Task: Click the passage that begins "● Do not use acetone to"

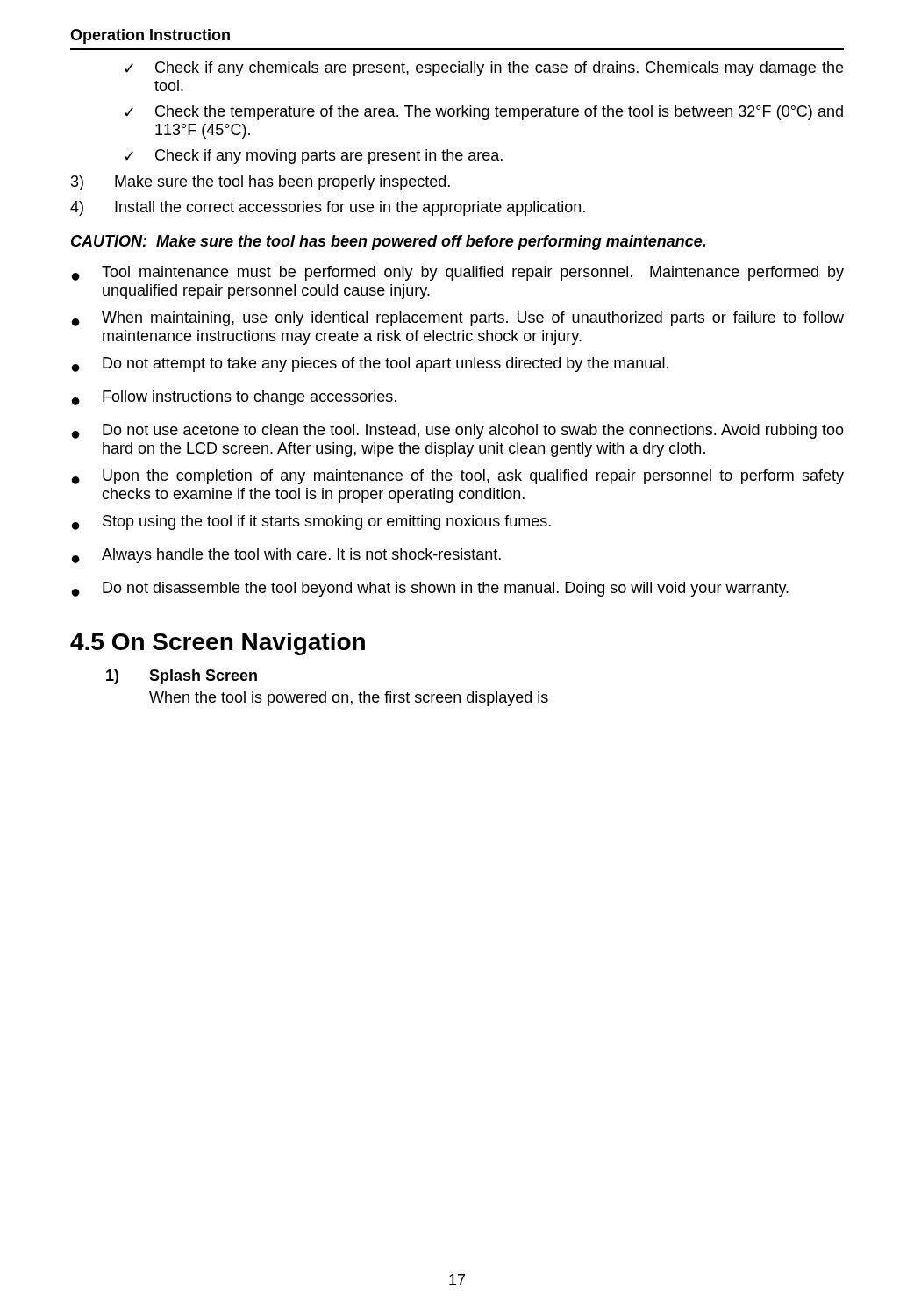Action: click(x=457, y=440)
